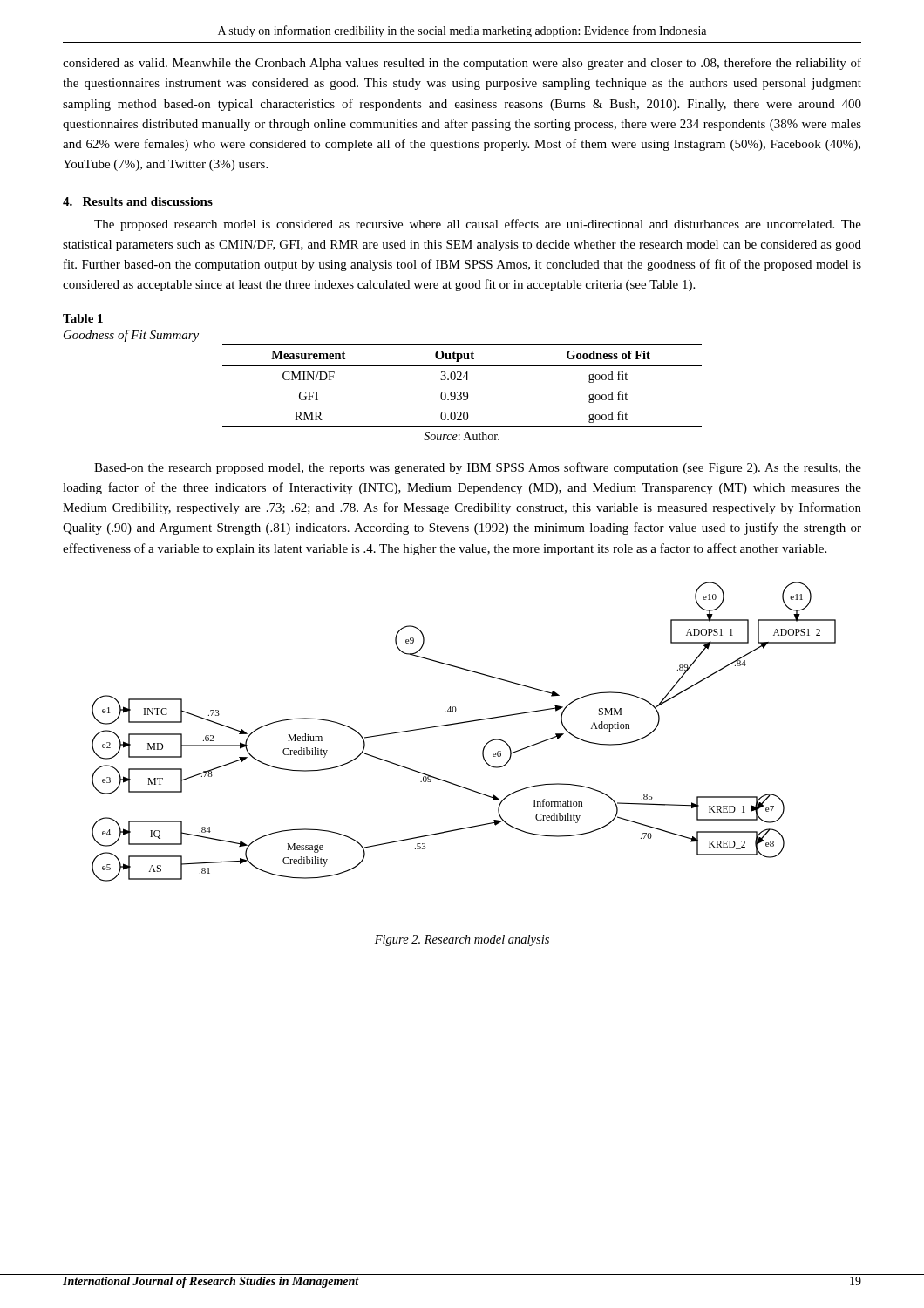The height and width of the screenshot is (1308, 924).
Task: Locate the element starting "Figure 2. Research model analysis"
Action: point(462,939)
